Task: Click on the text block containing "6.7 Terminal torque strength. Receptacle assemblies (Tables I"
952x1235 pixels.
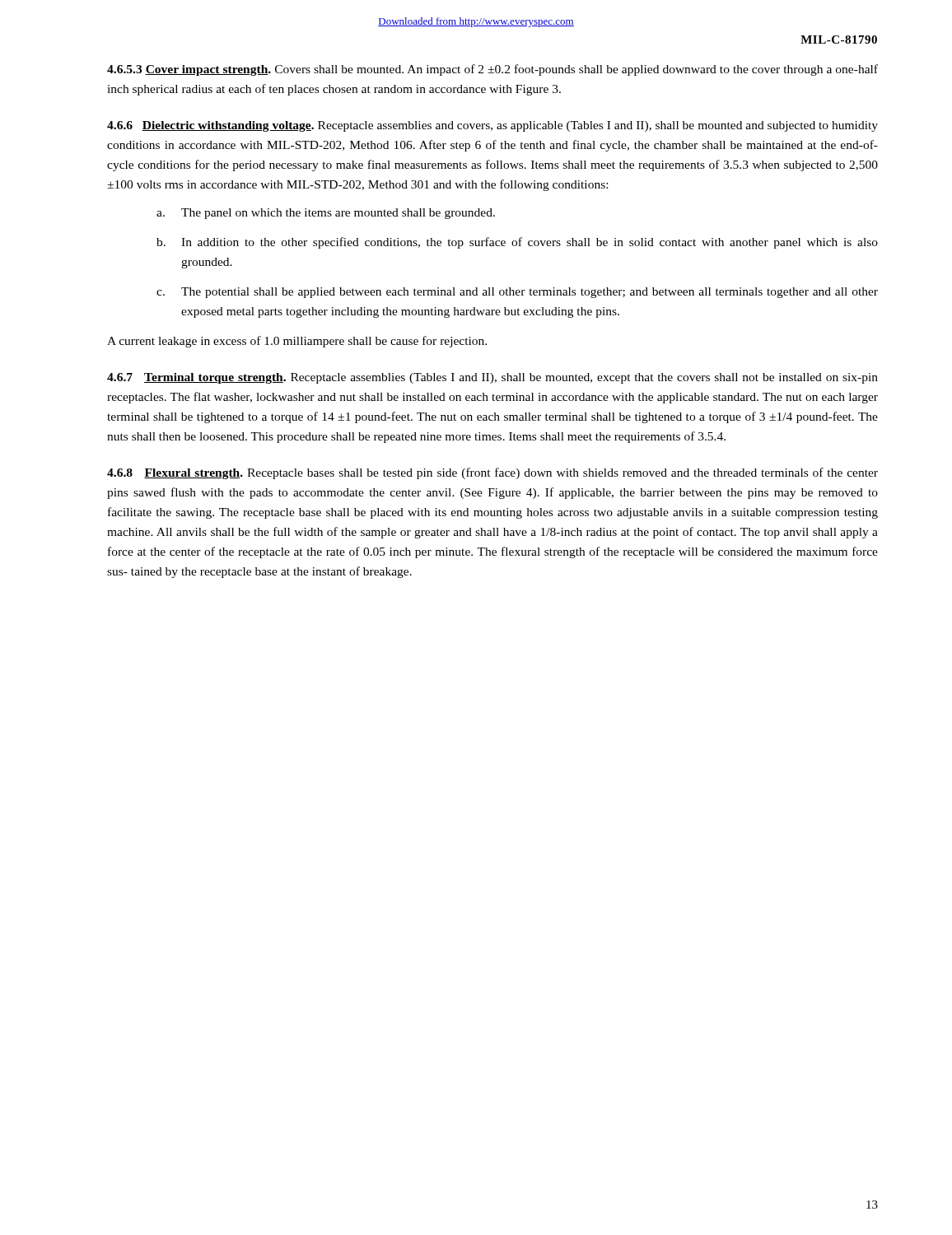Action: [x=492, y=407]
